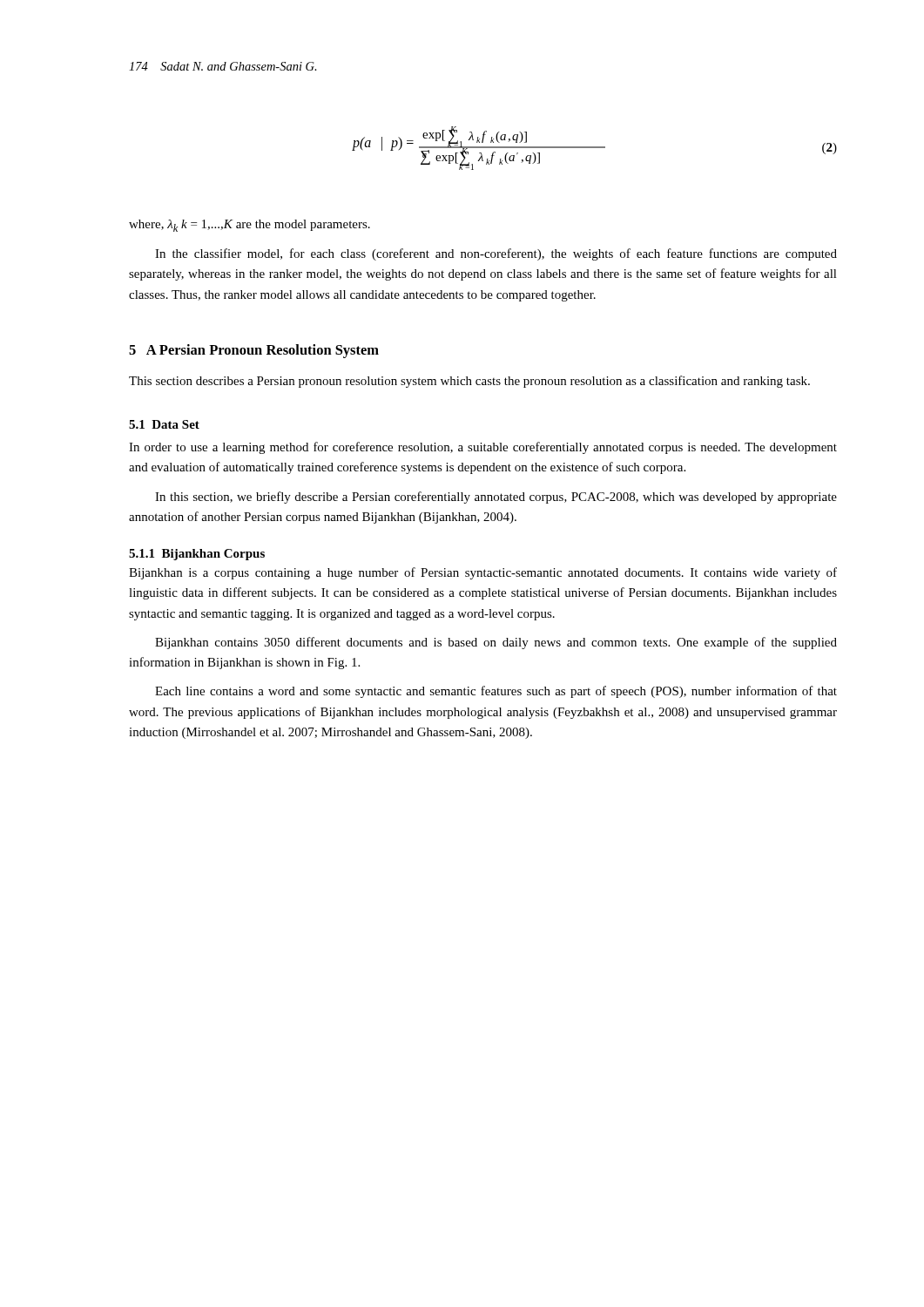Find the block on this page that starts "Bijankhan is a corpus containing a huge number"
924x1307 pixels.
[483, 593]
